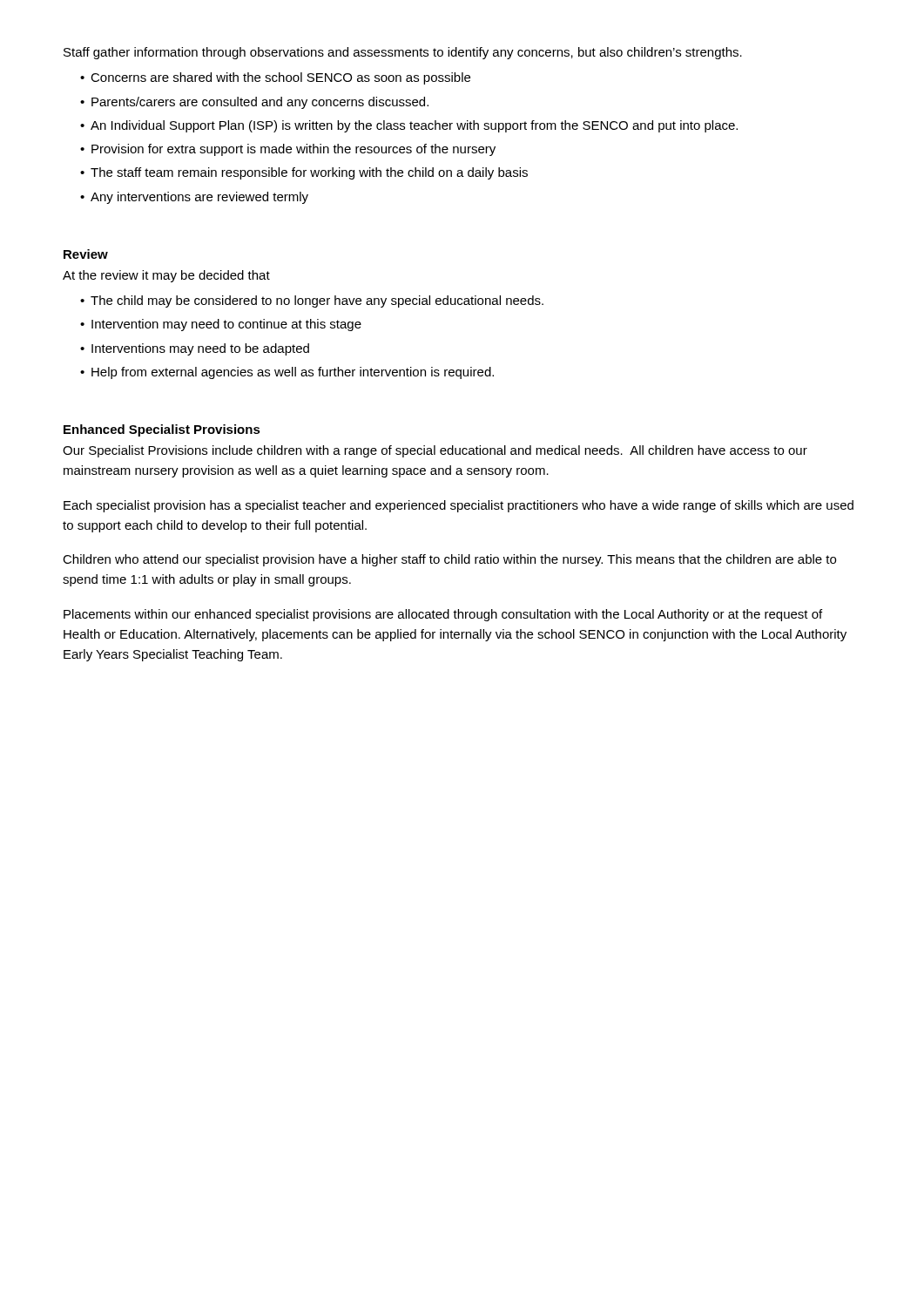Point to the block starting "• The child may"
Screen dimensions: 1307x924
[x=462, y=300]
